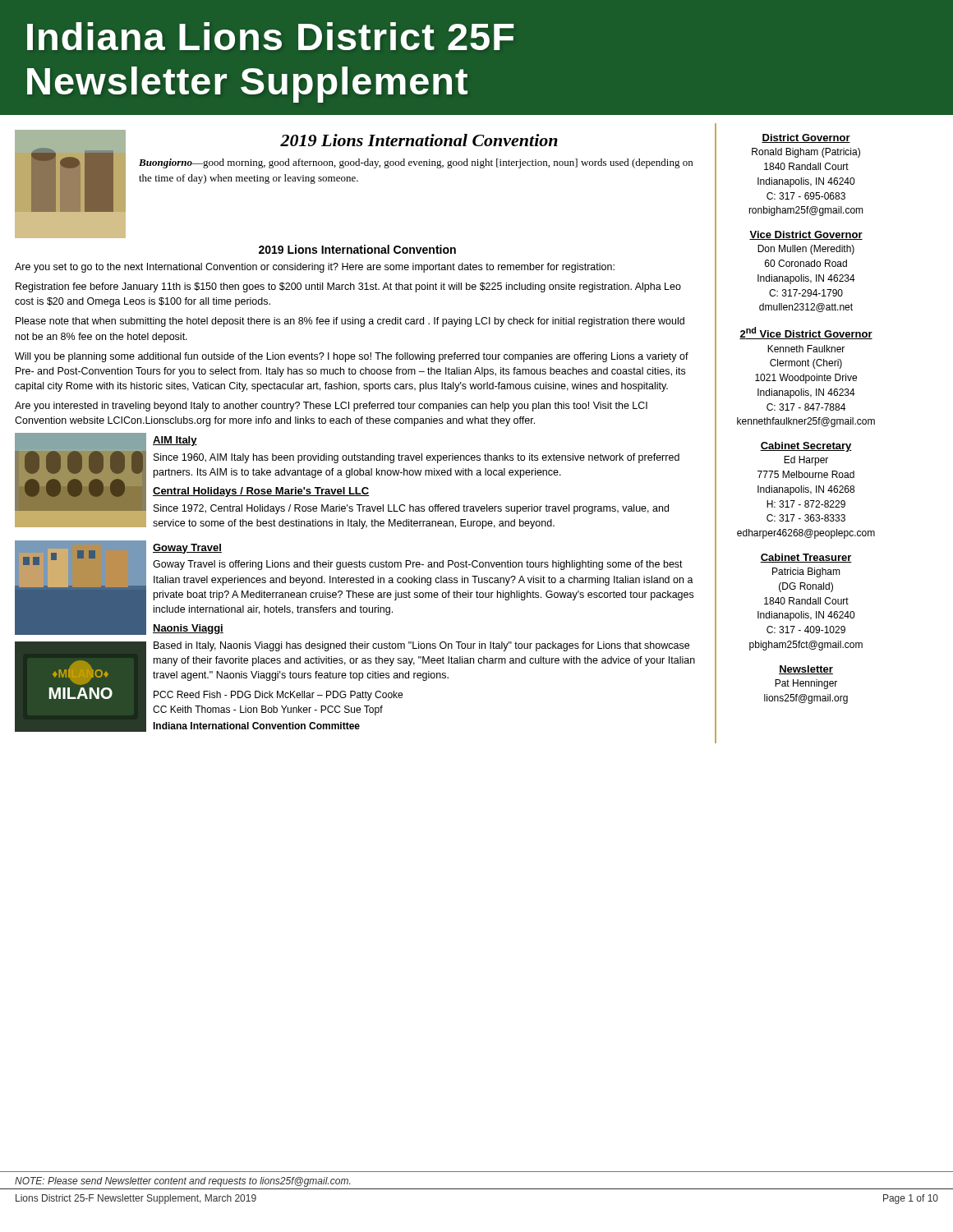This screenshot has width=953, height=1232.
Task: Point to the region starting "Since 1960, AIM Italy has"
Action: click(416, 465)
